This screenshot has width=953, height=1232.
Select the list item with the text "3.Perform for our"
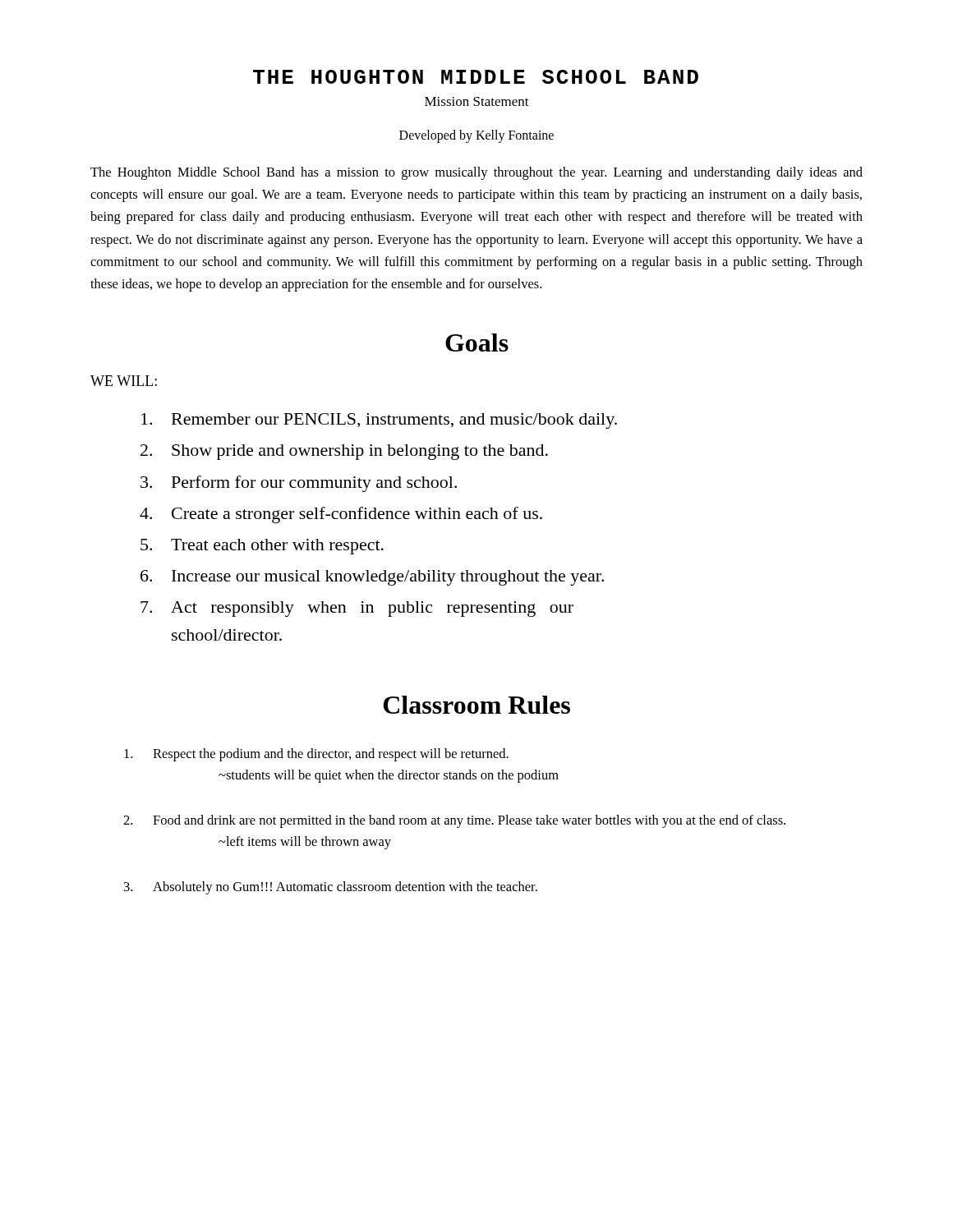(299, 482)
